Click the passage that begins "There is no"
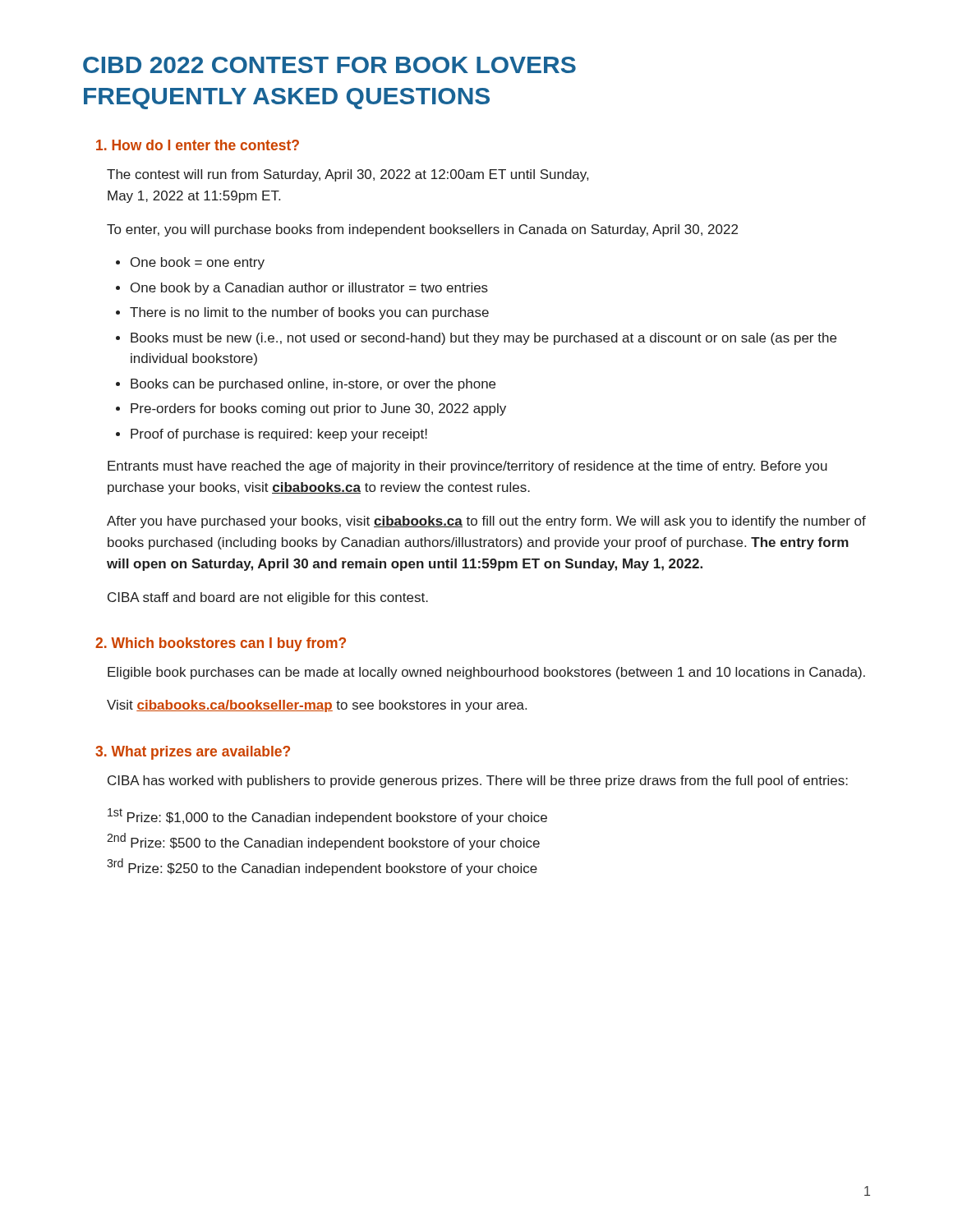 coord(310,313)
